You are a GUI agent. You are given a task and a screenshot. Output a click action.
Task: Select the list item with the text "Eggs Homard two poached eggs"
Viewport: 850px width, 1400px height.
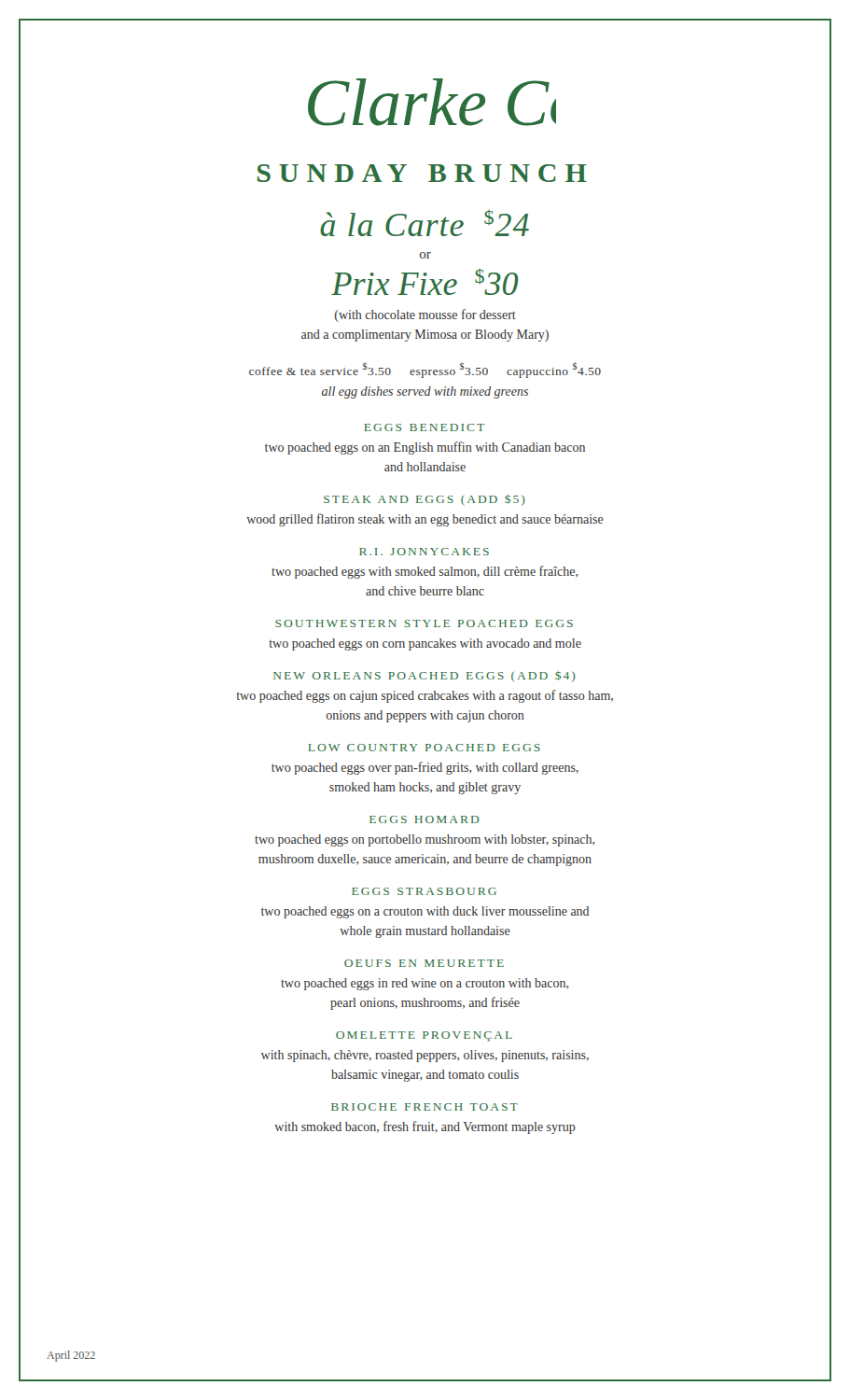point(425,840)
